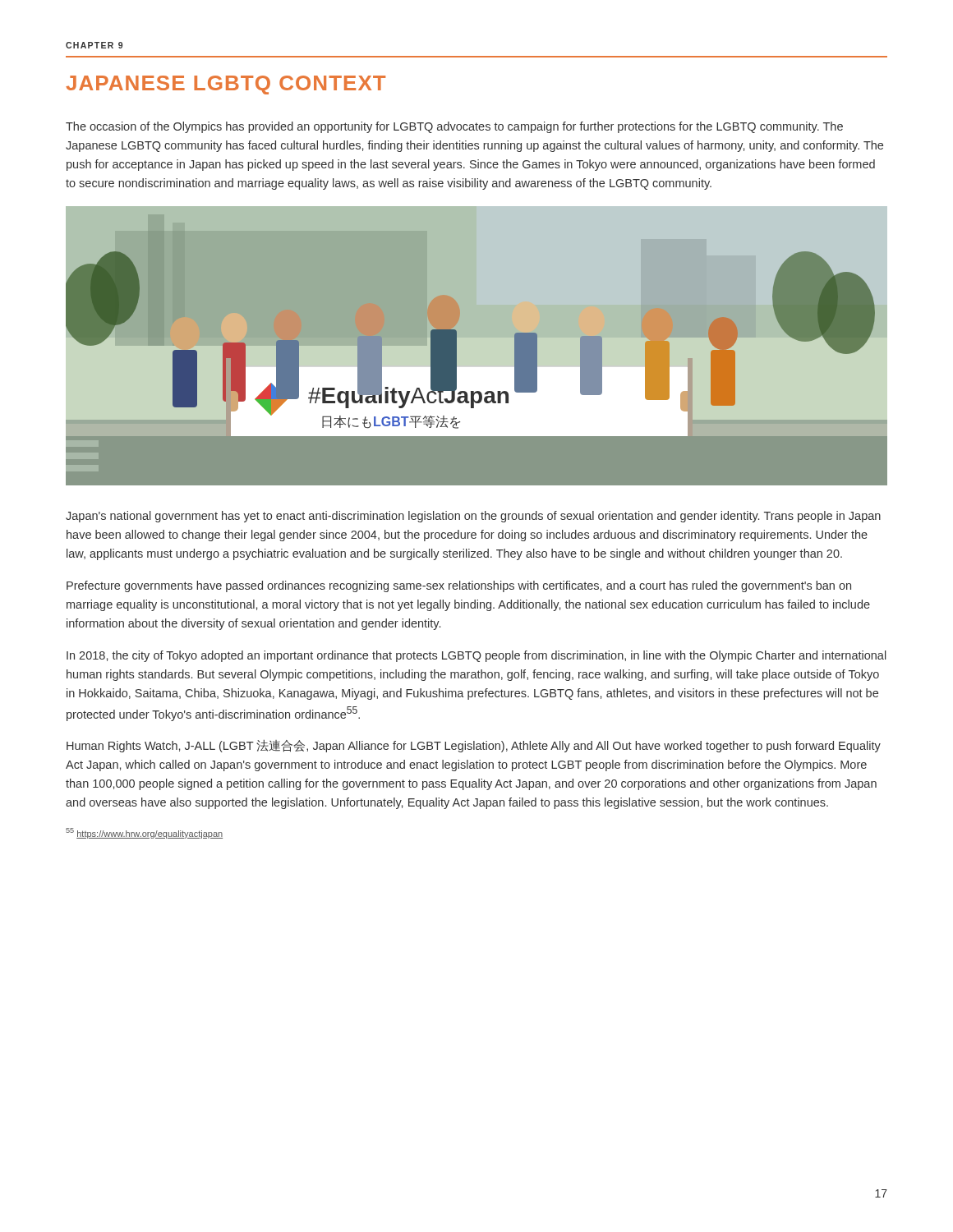This screenshot has width=953, height=1232.
Task: Find the block on this page that starts "In 2018, the city of Tokyo adopted an"
Action: click(x=476, y=685)
